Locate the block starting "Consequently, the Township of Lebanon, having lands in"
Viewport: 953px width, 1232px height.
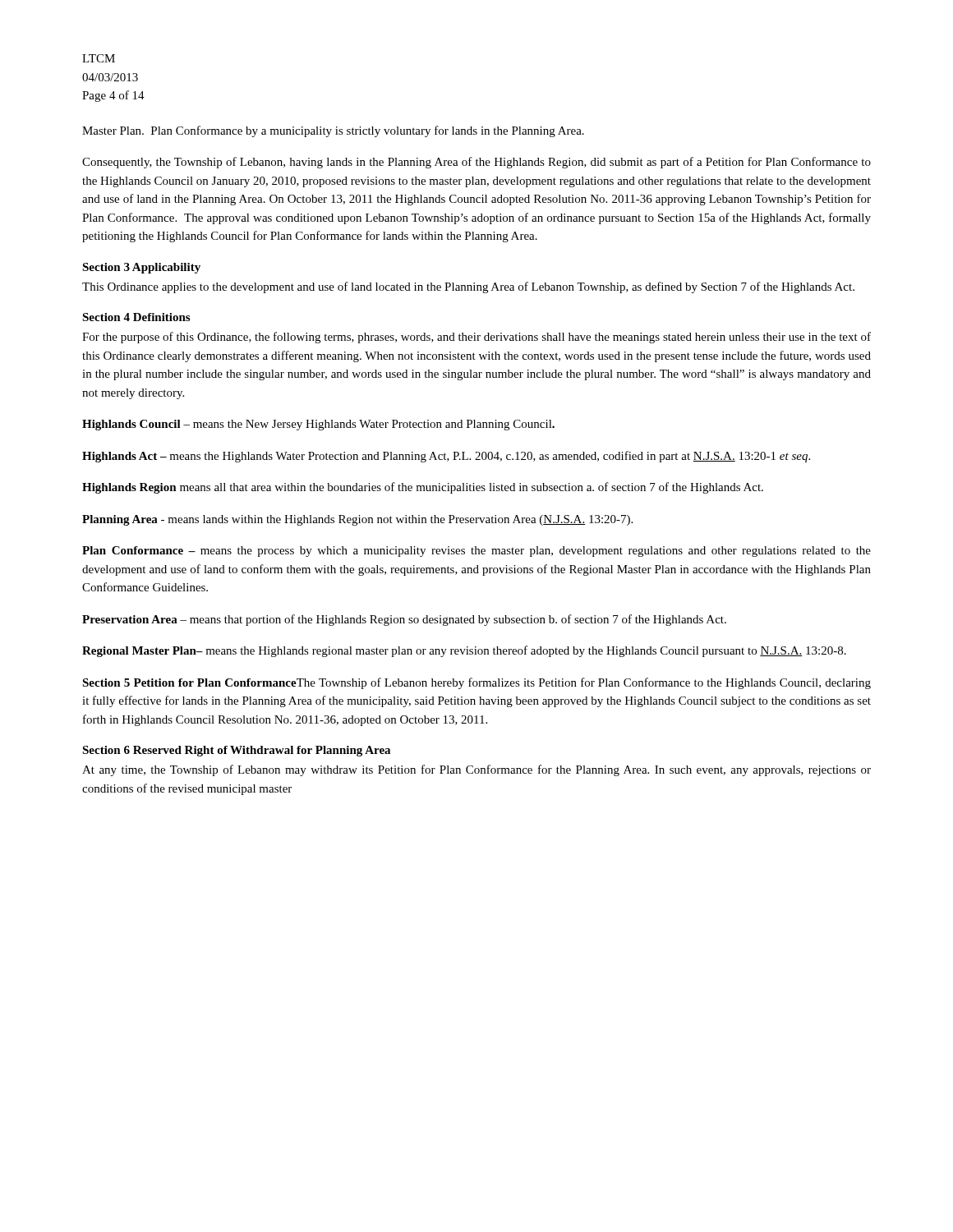[476, 199]
